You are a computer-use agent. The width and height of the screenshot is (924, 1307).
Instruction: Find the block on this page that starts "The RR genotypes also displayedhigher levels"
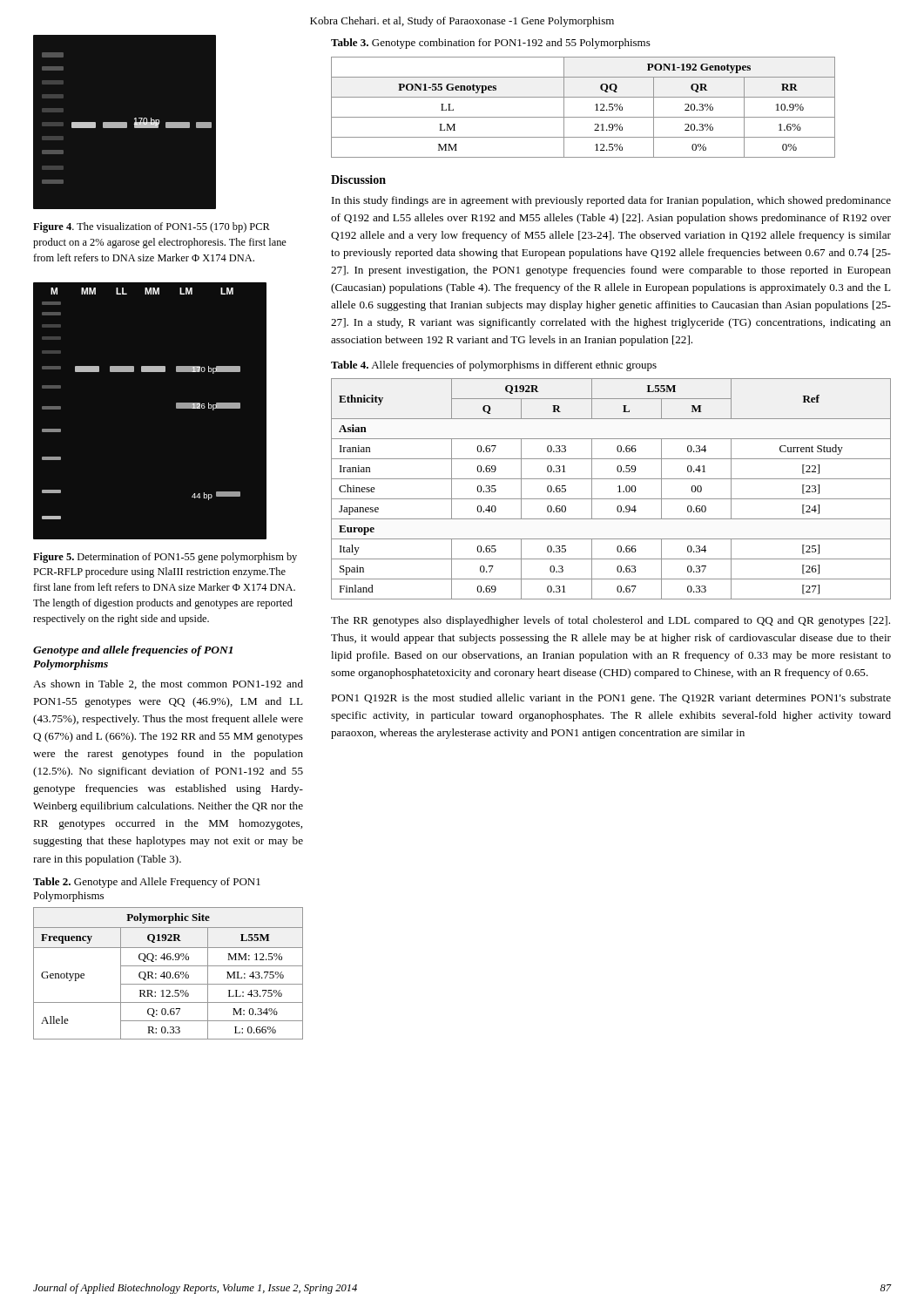click(611, 646)
